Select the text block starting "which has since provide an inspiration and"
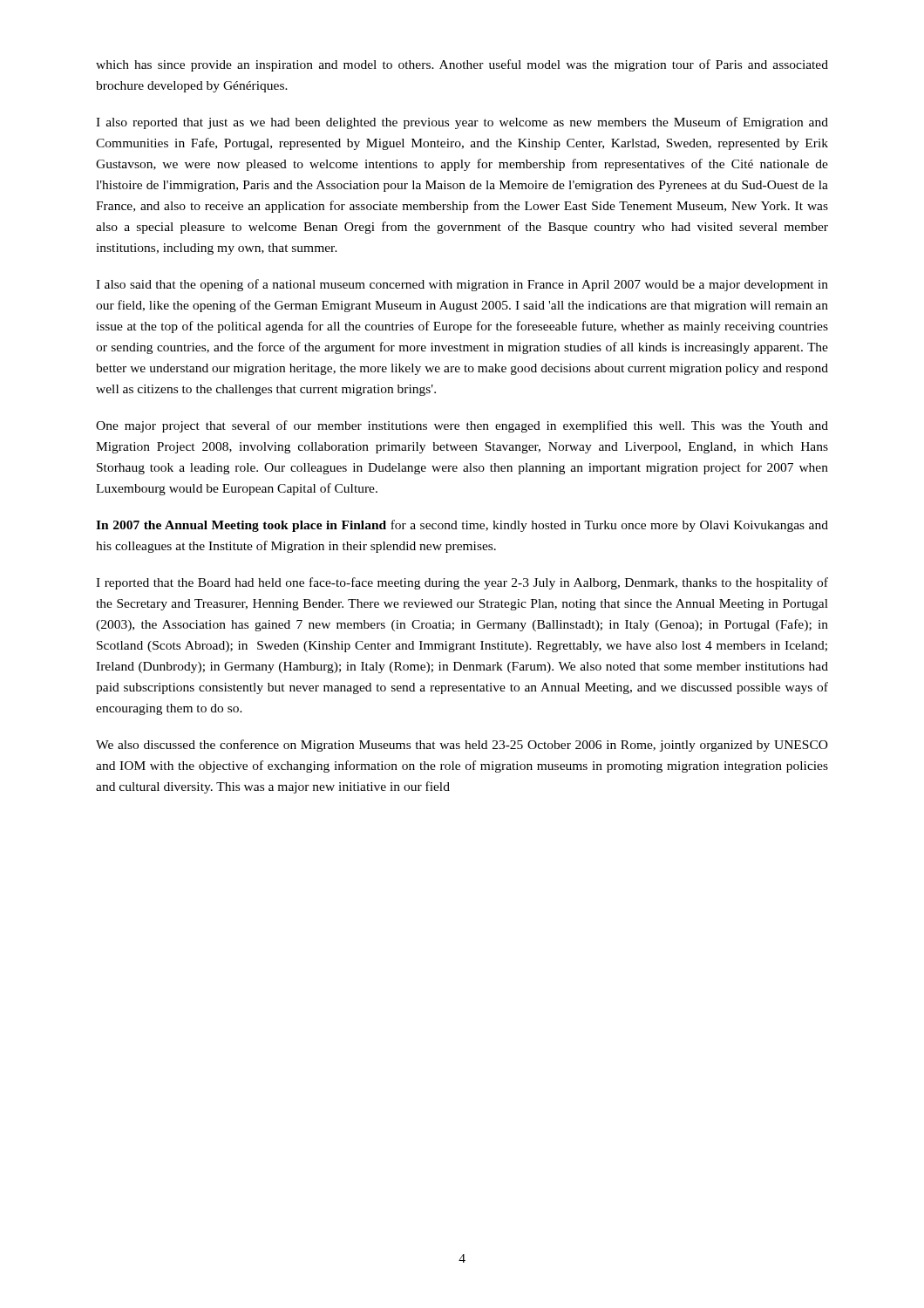Viewport: 924px width, 1308px height. pyautogui.click(x=462, y=75)
